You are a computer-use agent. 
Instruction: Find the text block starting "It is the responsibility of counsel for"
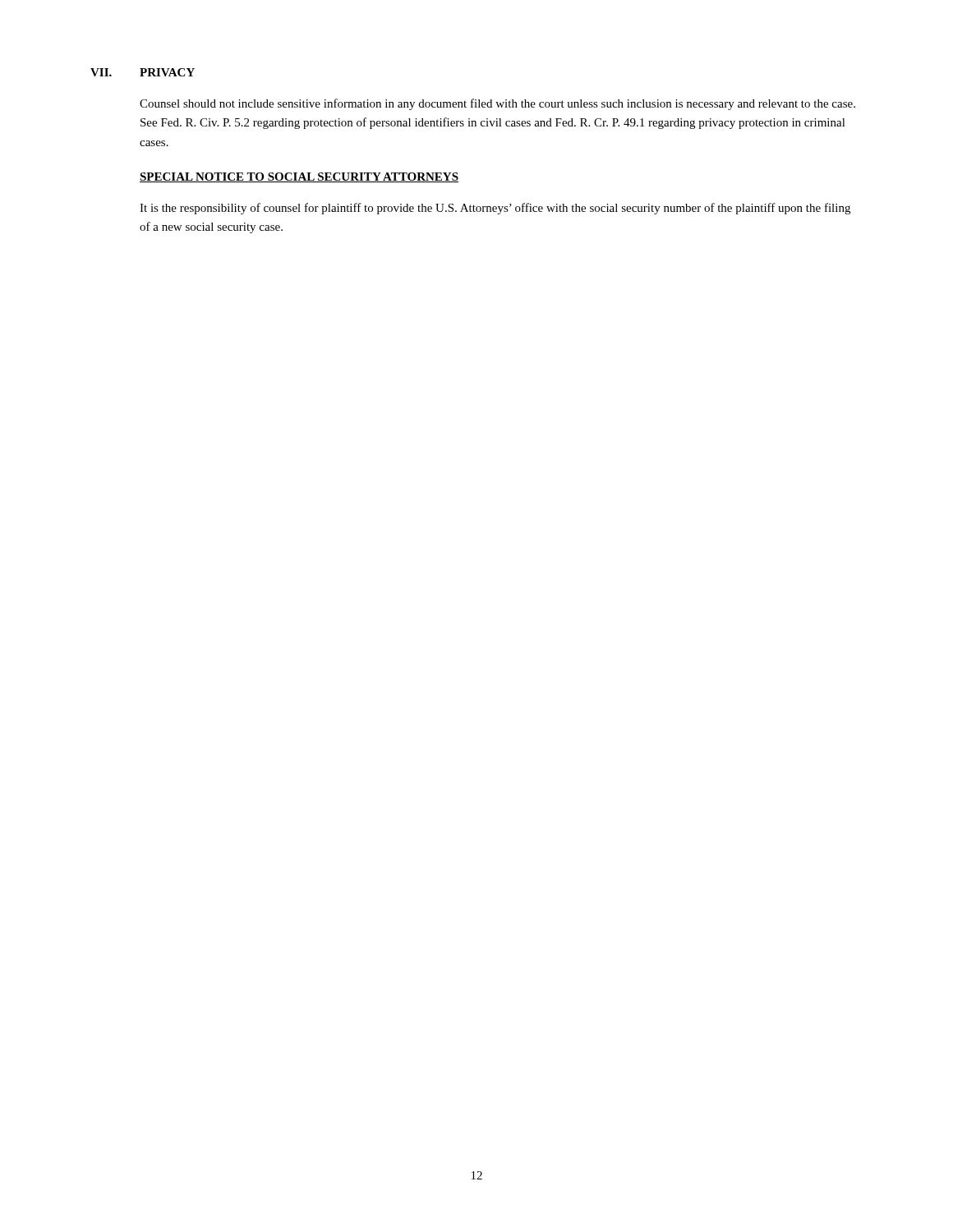tap(495, 217)
